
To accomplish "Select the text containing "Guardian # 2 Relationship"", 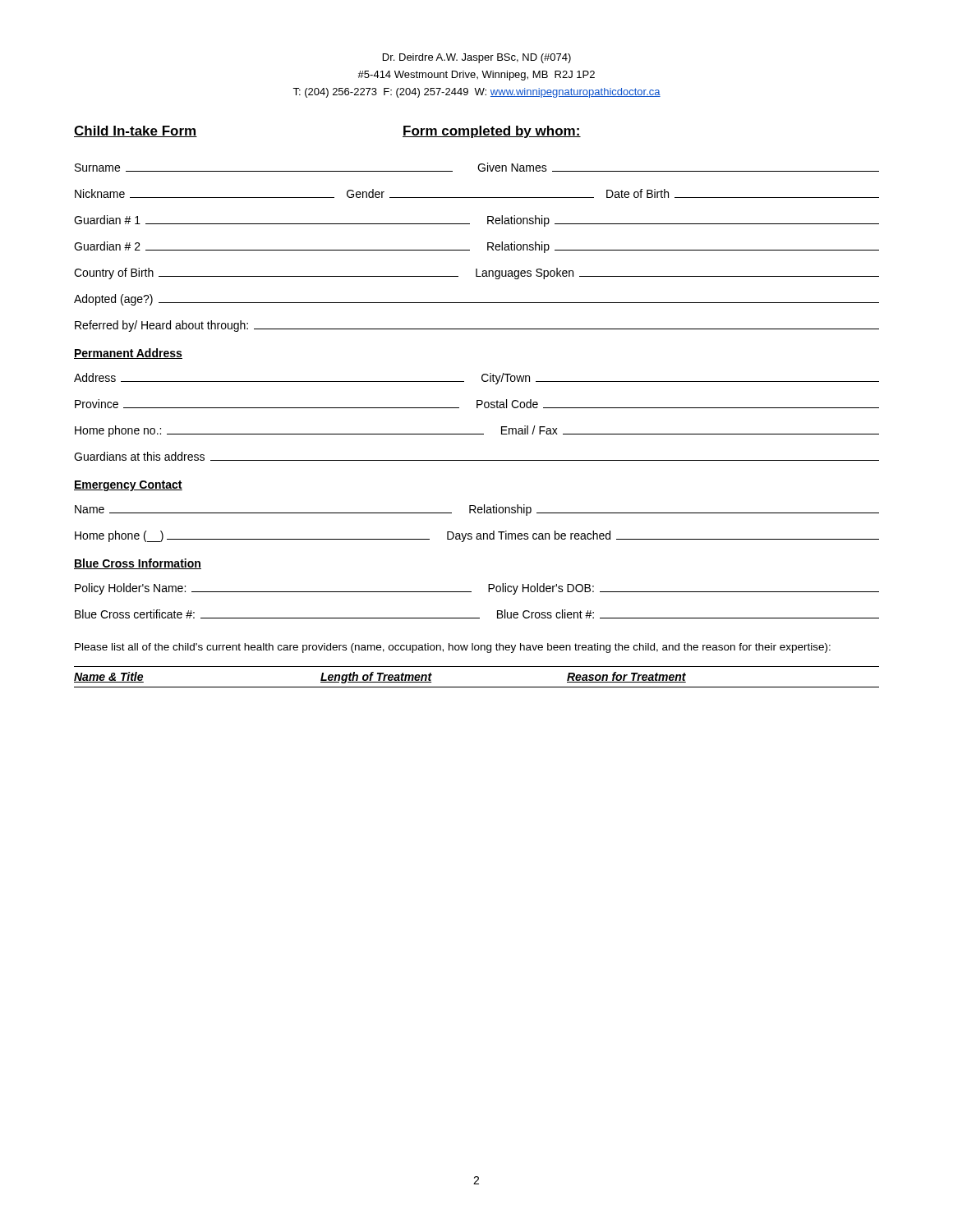I will (x=476, y=245).
